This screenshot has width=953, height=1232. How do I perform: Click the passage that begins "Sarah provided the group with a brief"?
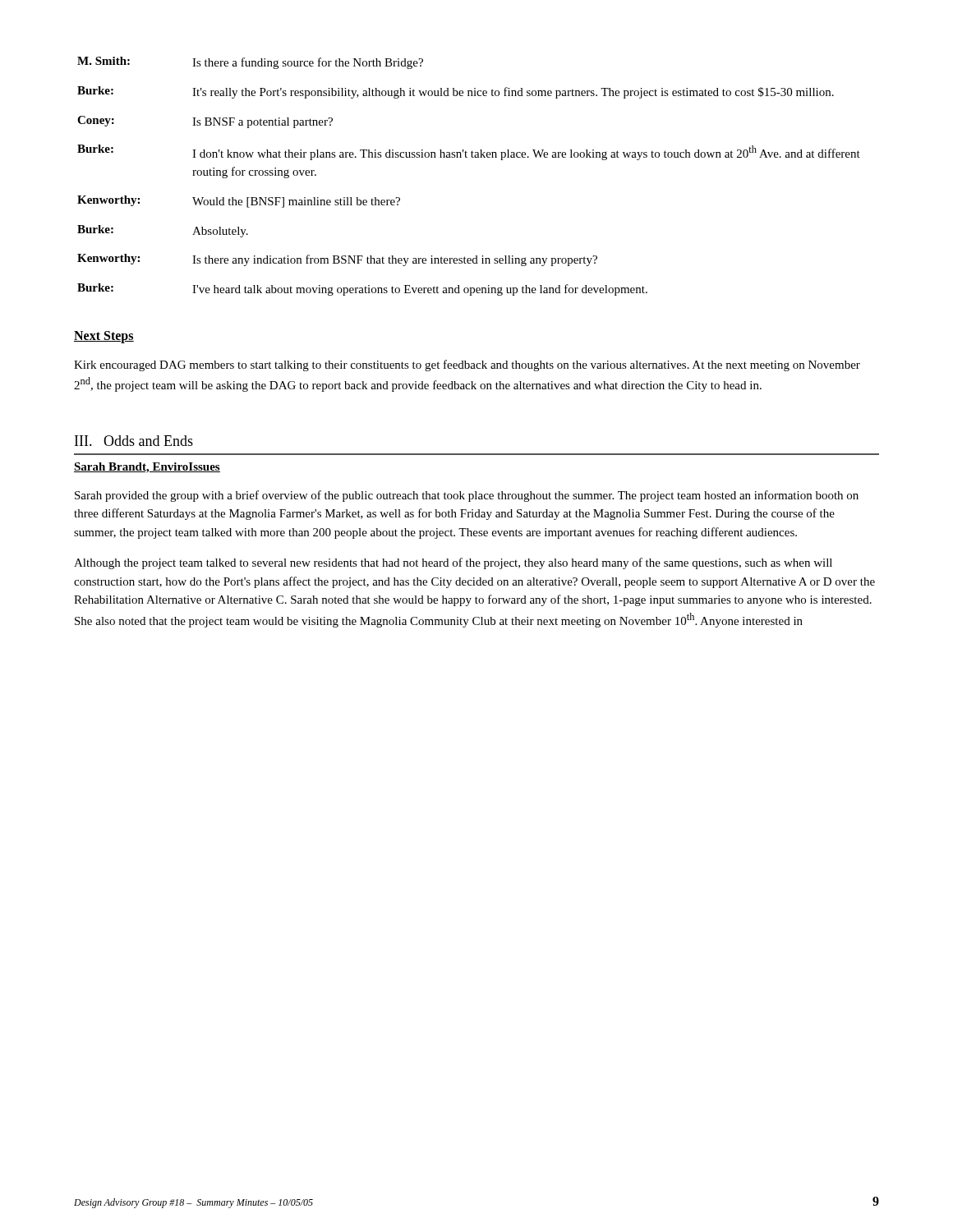(476, 514)
